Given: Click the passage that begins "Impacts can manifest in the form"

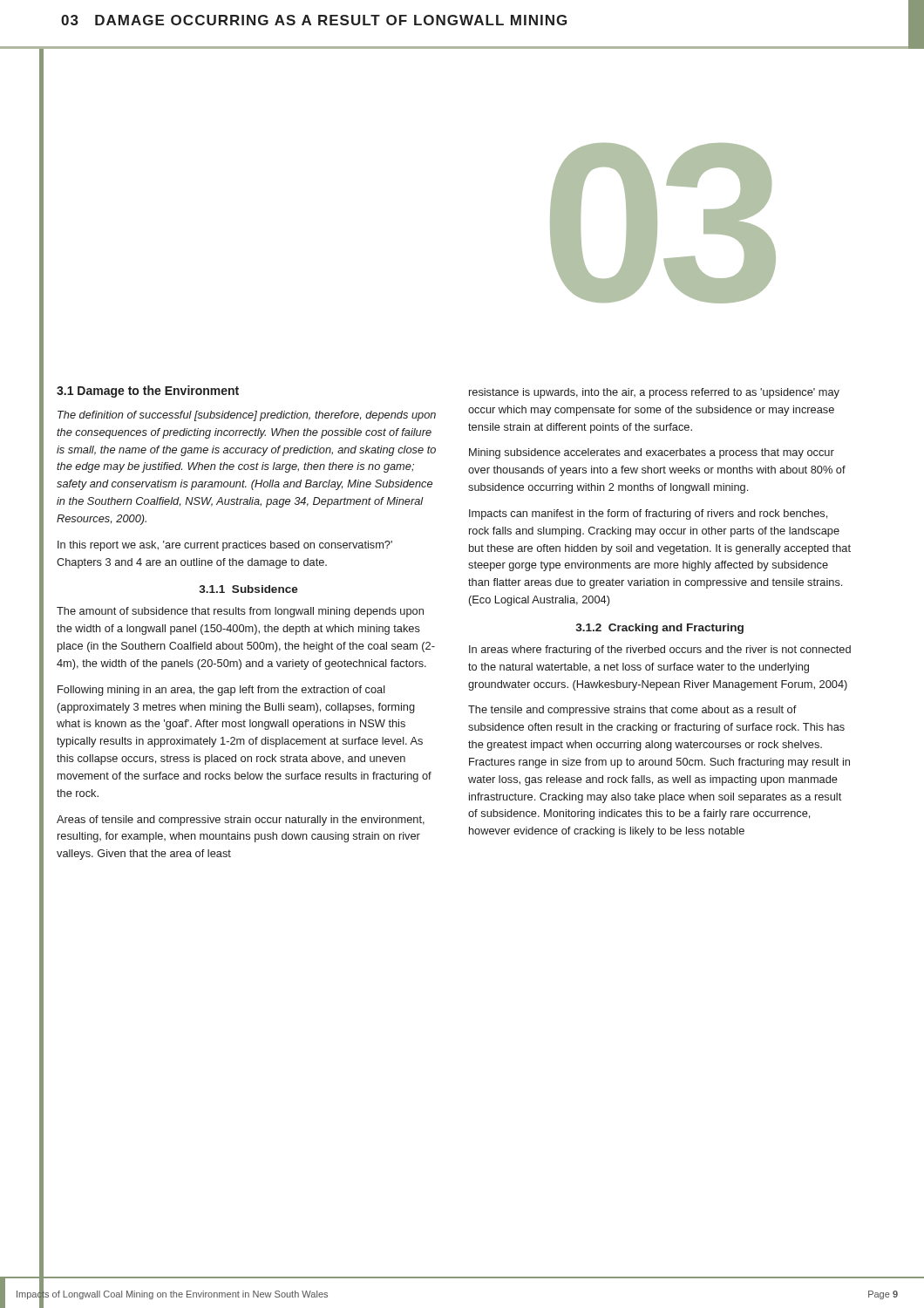Looking at the screenshot, I should click(659, 556).
